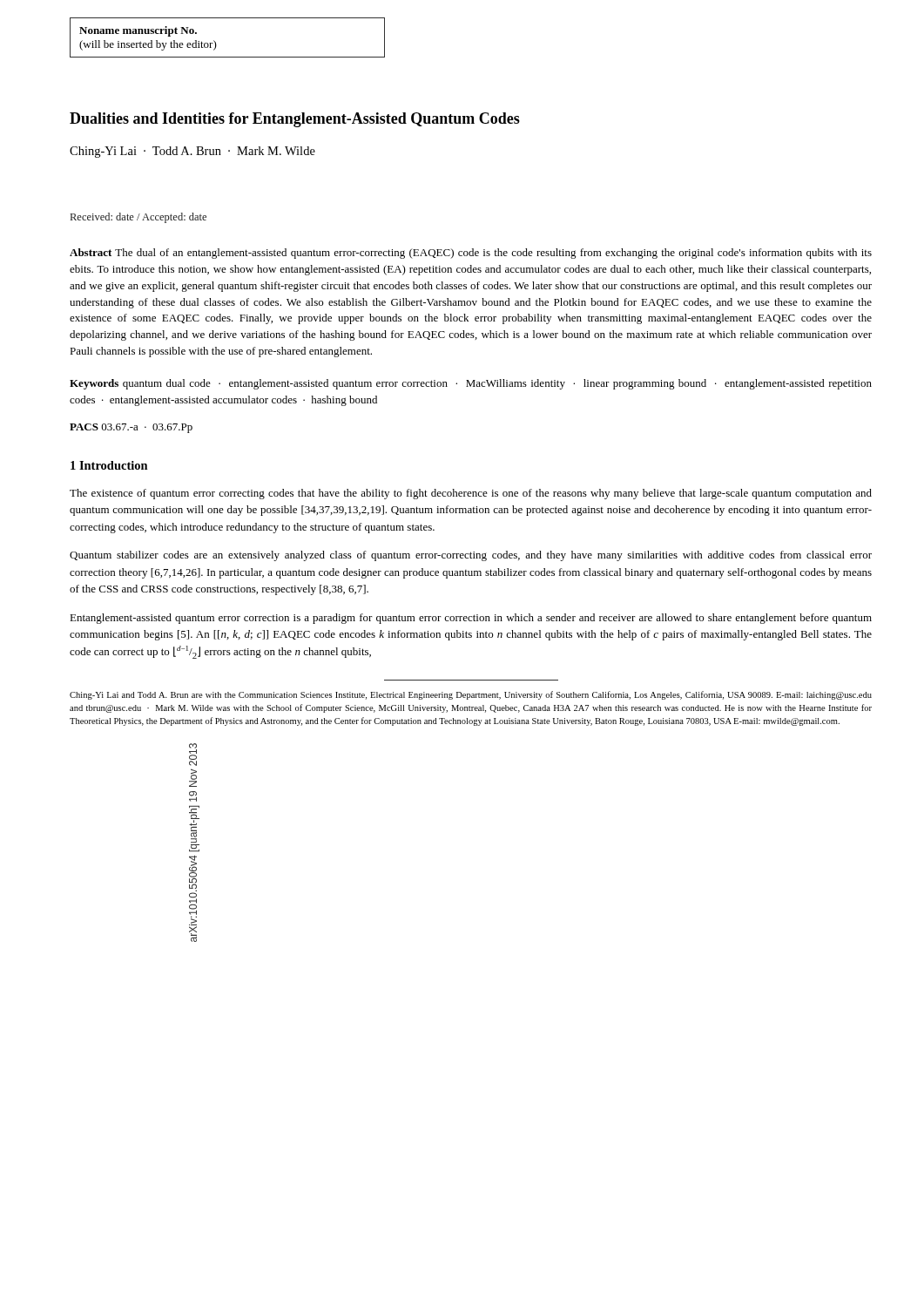Select the text that says "Received: date / Accepted: date"

pyautogui.click(x=138, y=217)
